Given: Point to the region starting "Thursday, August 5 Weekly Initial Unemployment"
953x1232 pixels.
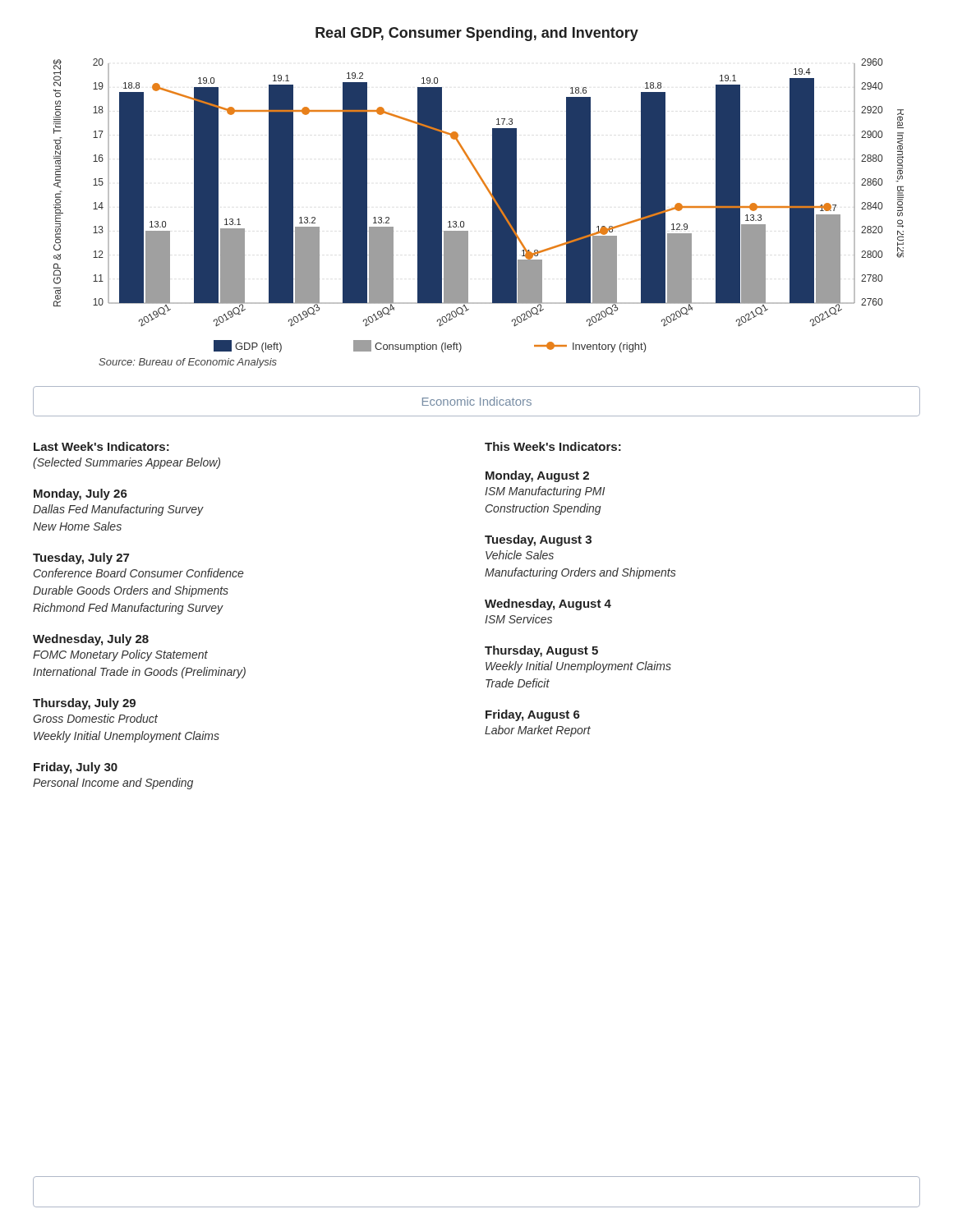Looking at the screenshot, I should (541, 651).
